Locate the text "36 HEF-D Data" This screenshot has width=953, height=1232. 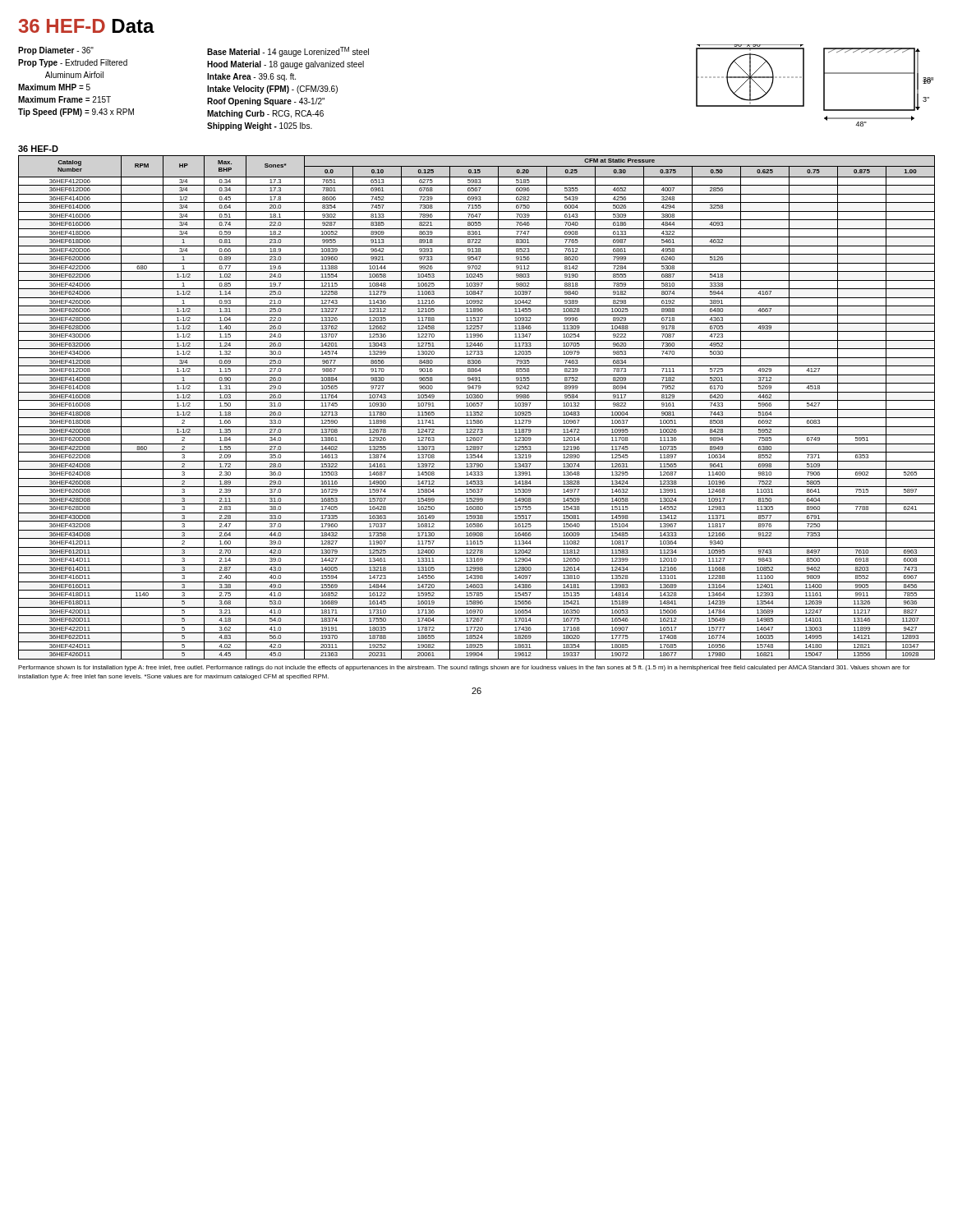click(x=86, y=26)
